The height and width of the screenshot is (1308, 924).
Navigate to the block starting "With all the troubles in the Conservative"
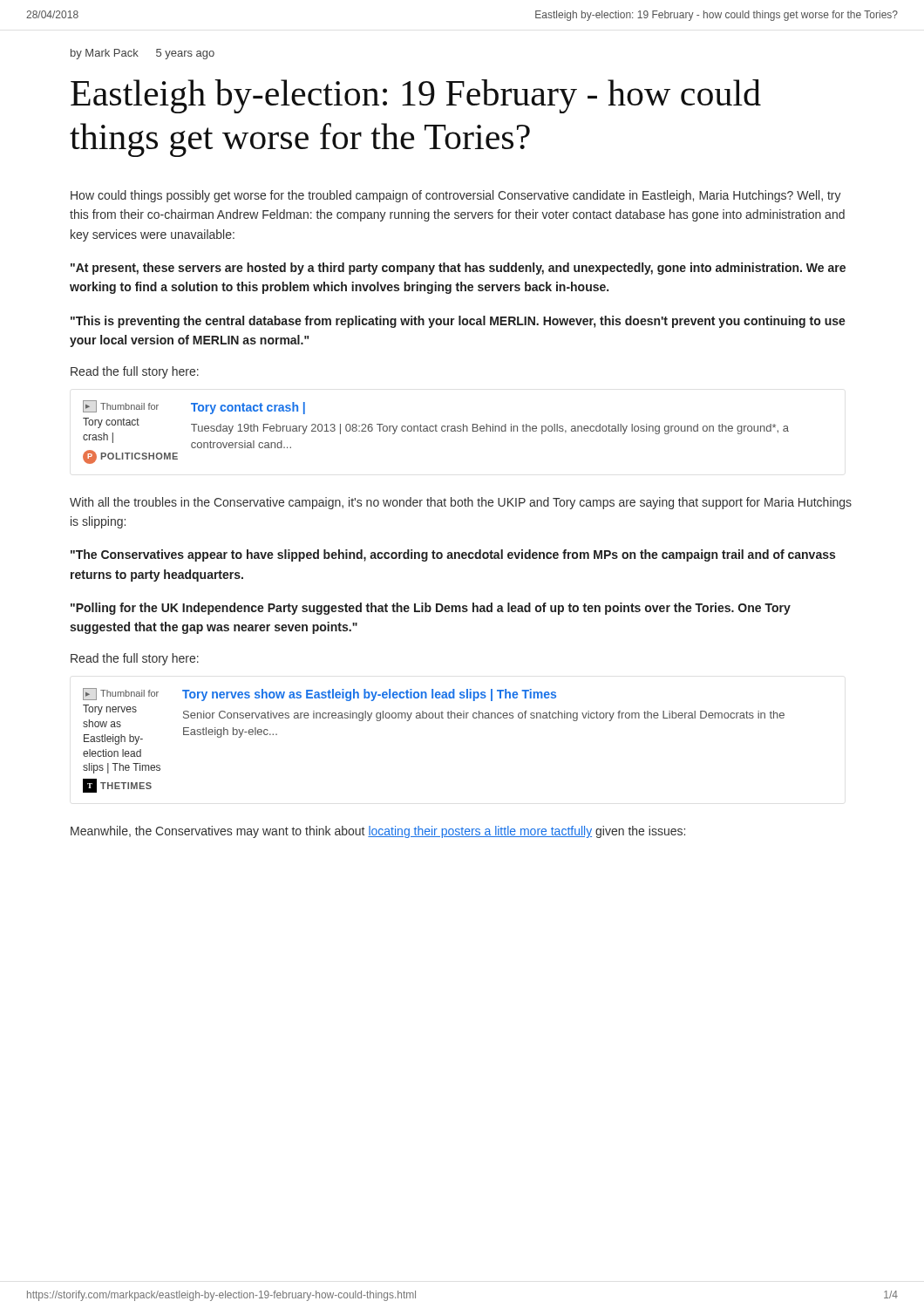click(x=461, y=512)
